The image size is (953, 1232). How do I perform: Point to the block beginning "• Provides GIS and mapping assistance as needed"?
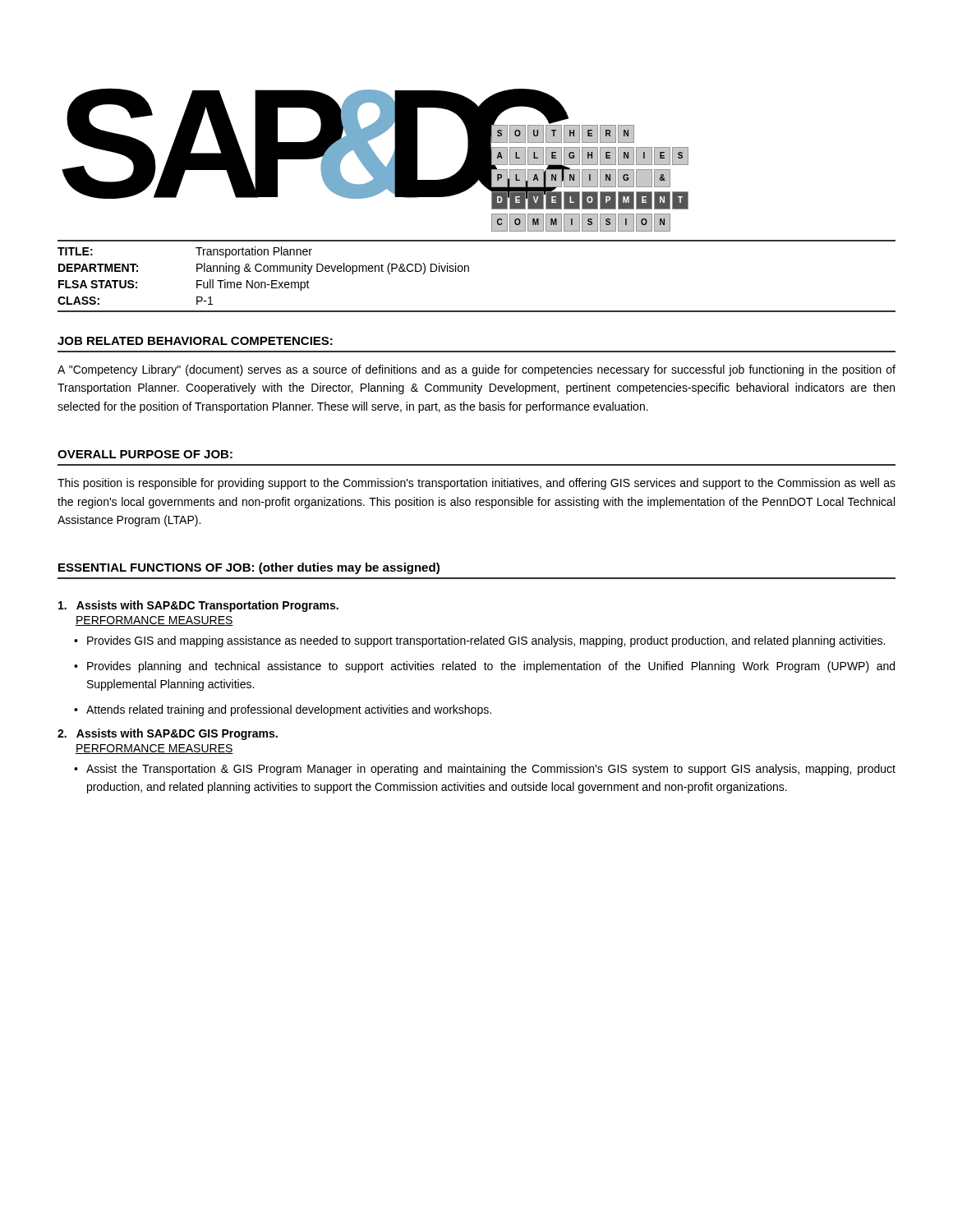point(480,641)
